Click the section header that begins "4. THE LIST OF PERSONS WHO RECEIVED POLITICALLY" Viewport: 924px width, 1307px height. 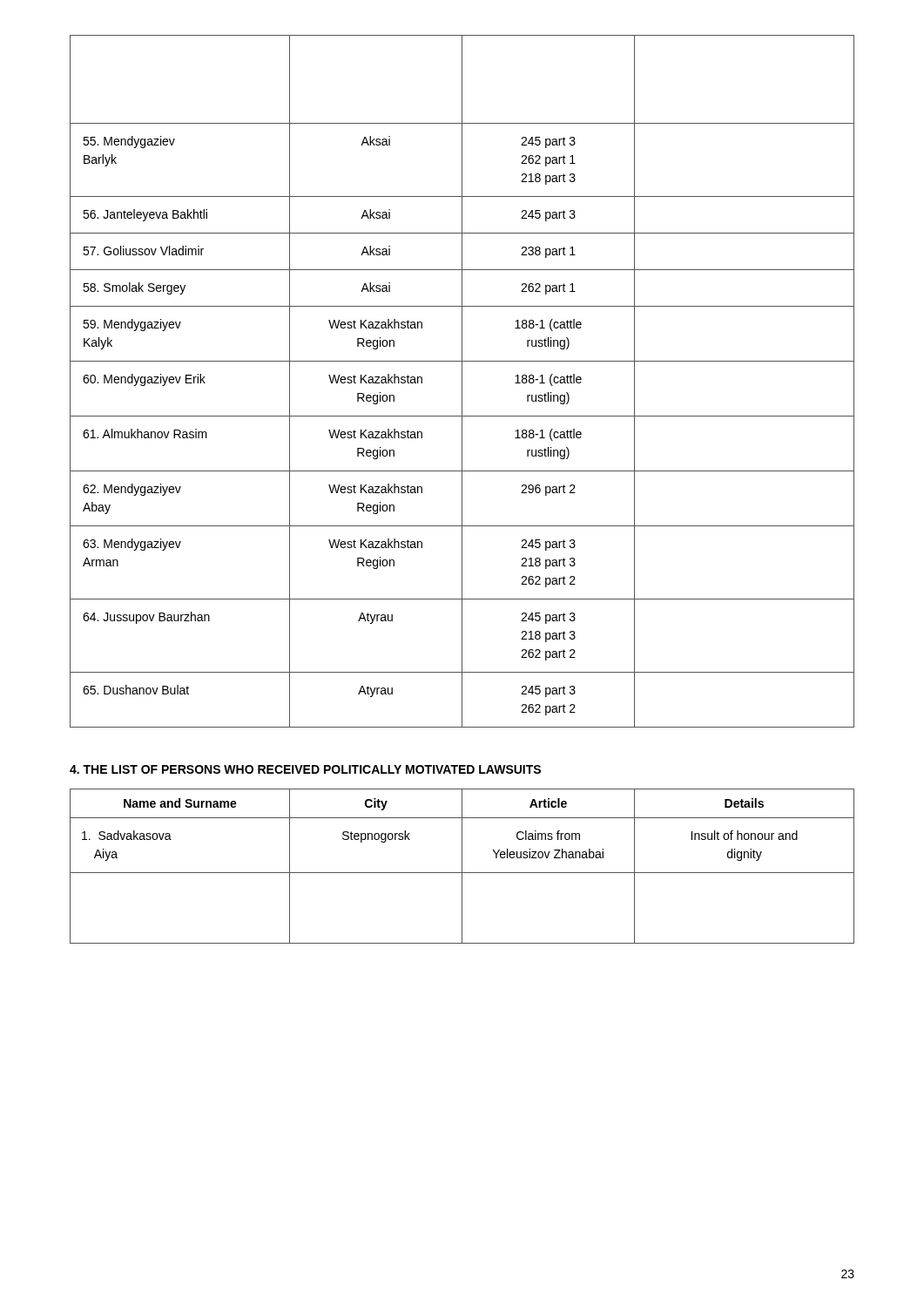pyautogui.click(x=306, y=769)
